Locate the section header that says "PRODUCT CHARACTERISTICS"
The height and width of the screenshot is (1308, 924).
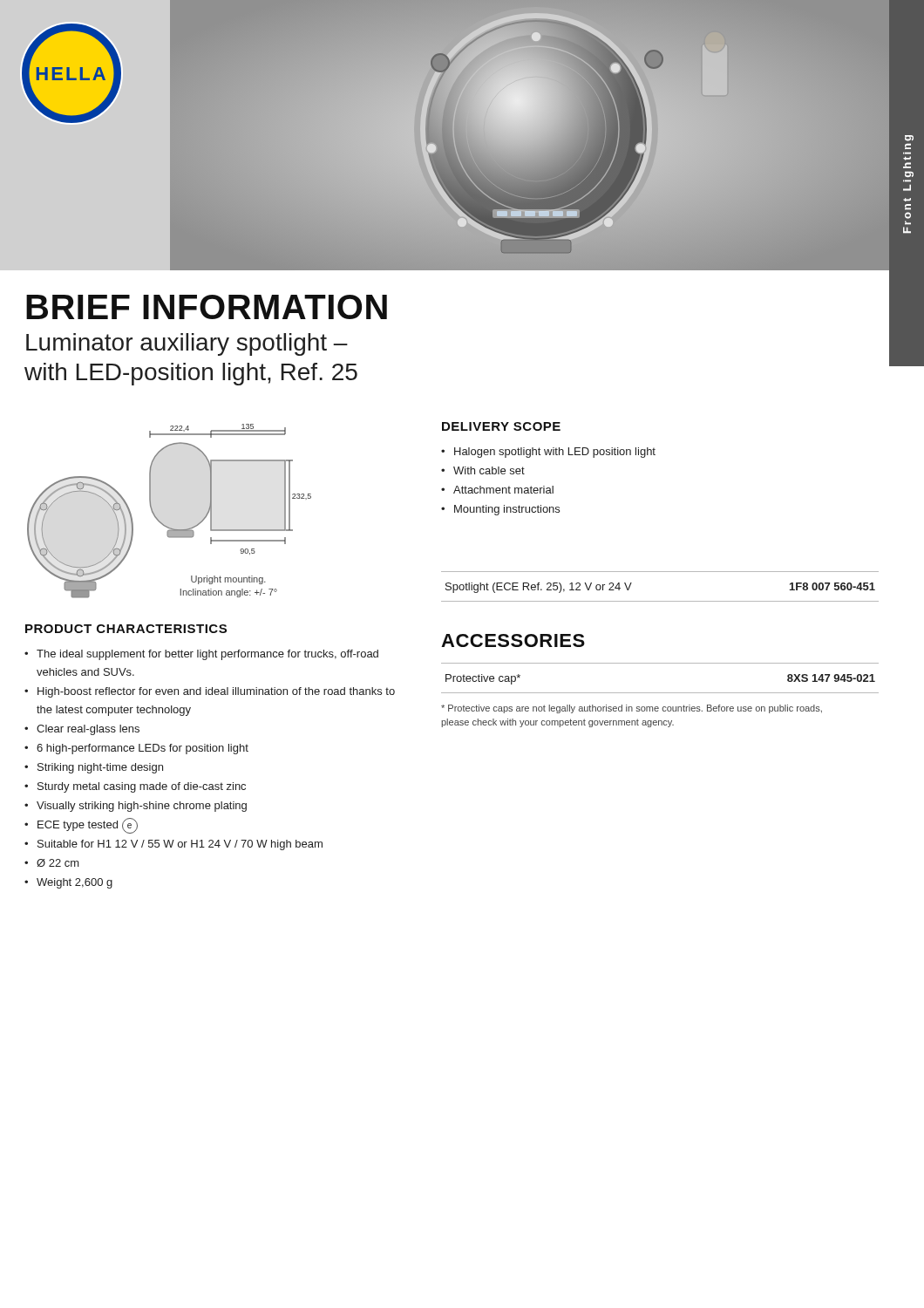click(126, 628)
